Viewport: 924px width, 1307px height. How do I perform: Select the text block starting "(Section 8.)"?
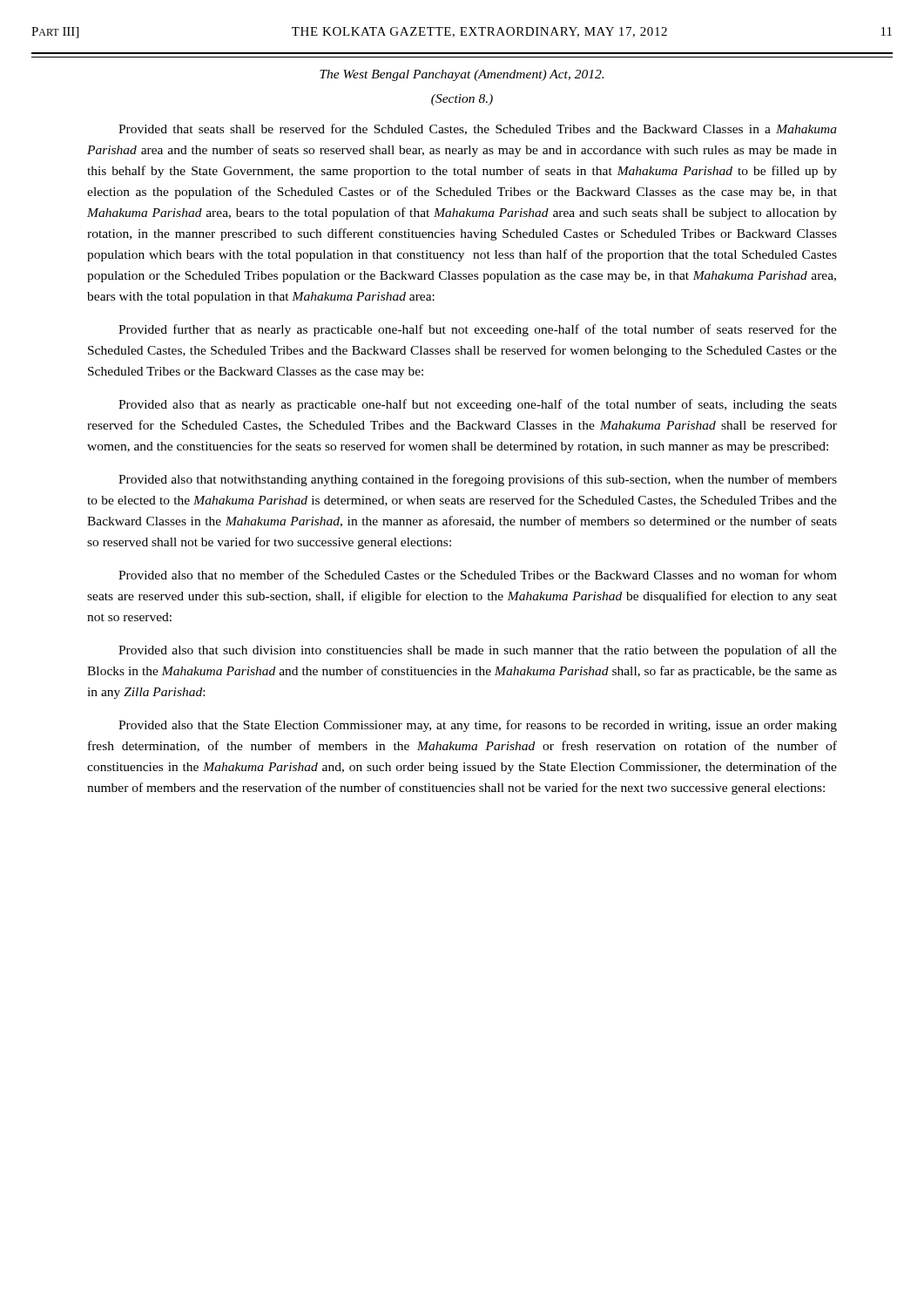tap(462, 98)
